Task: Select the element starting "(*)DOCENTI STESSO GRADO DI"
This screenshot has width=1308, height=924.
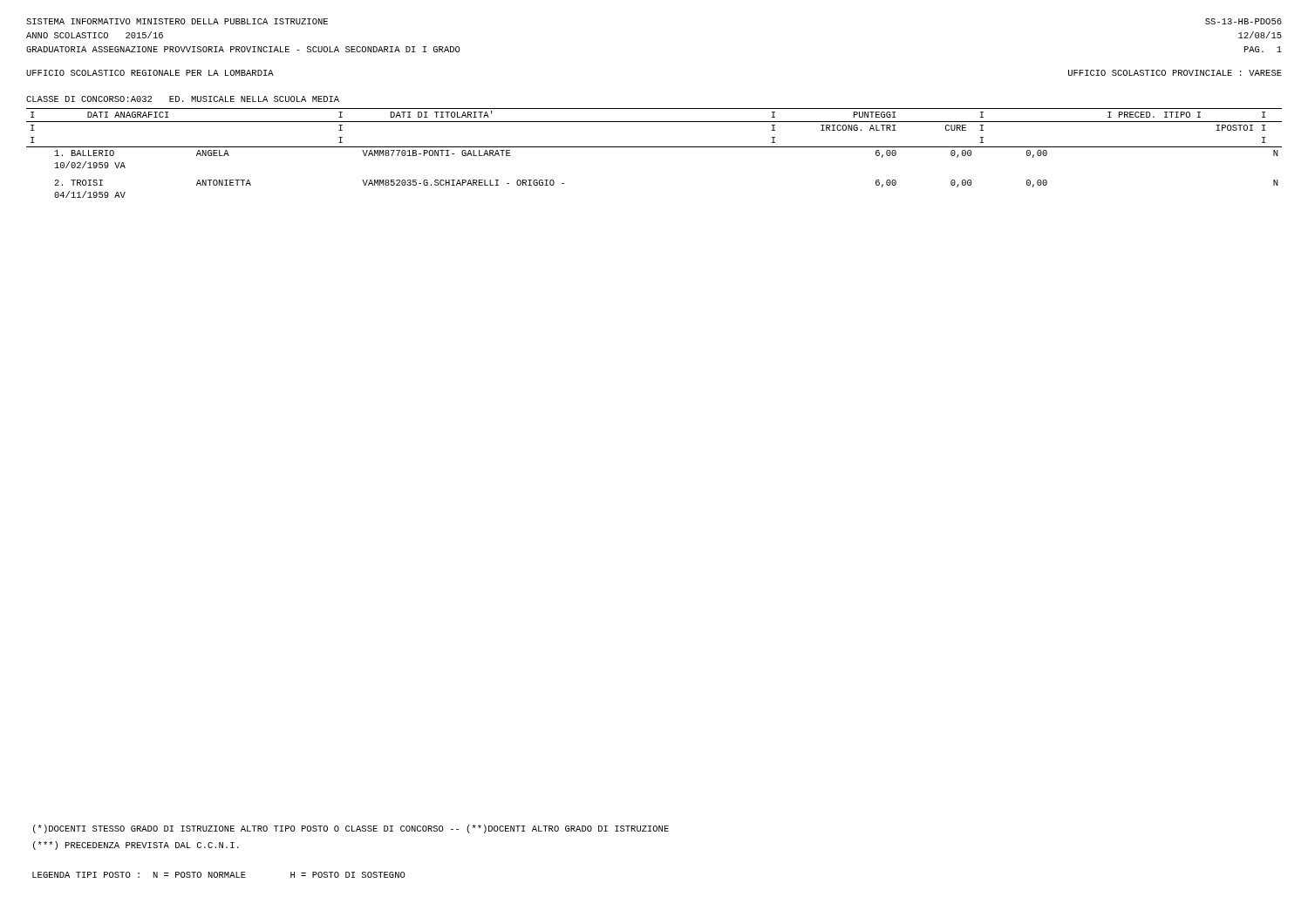Action: (x=348, y=829)
